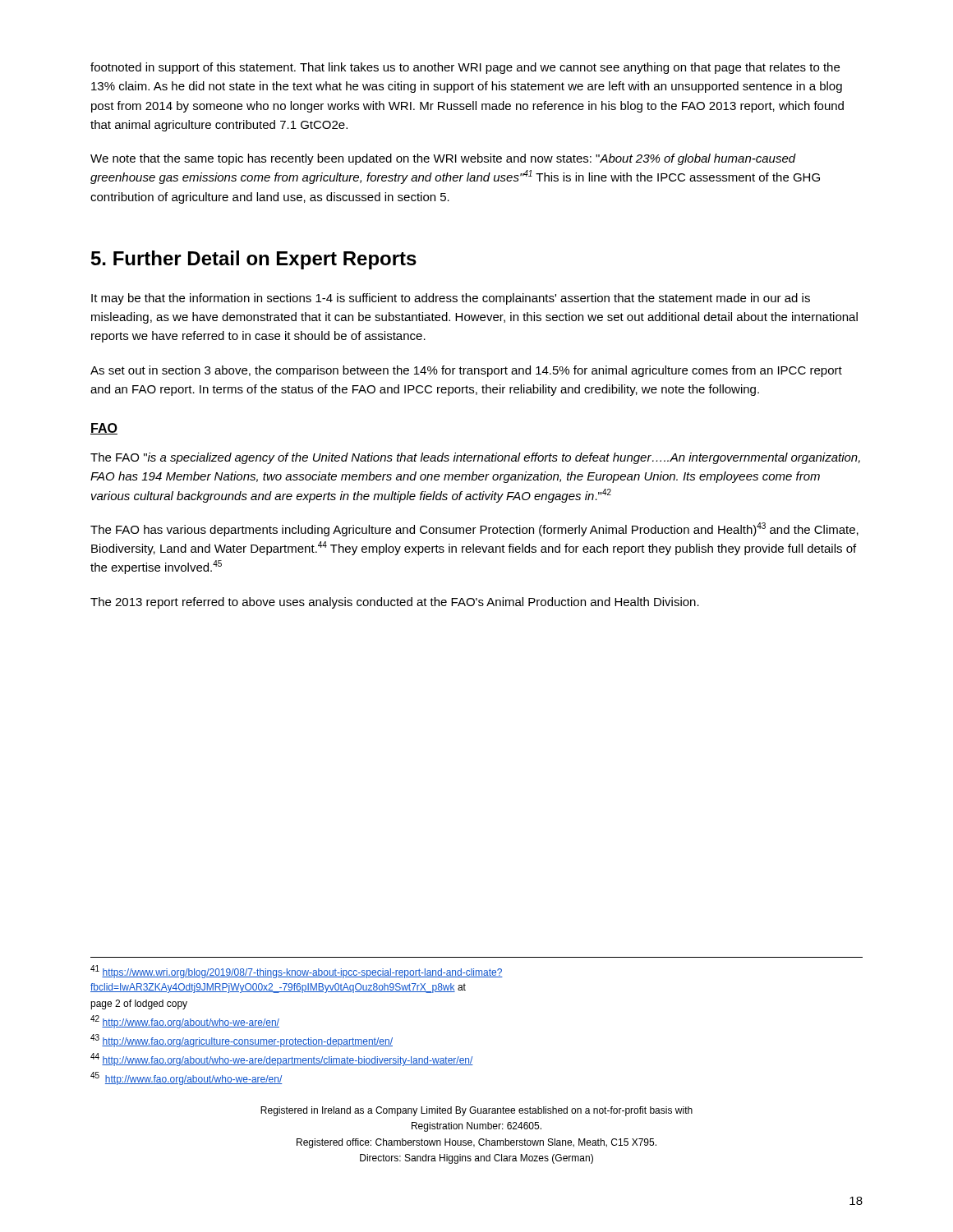Click on the passage starting "footnoted in support of this"
This screenshot has height=1232, width=953.
[x=467, y=96]
